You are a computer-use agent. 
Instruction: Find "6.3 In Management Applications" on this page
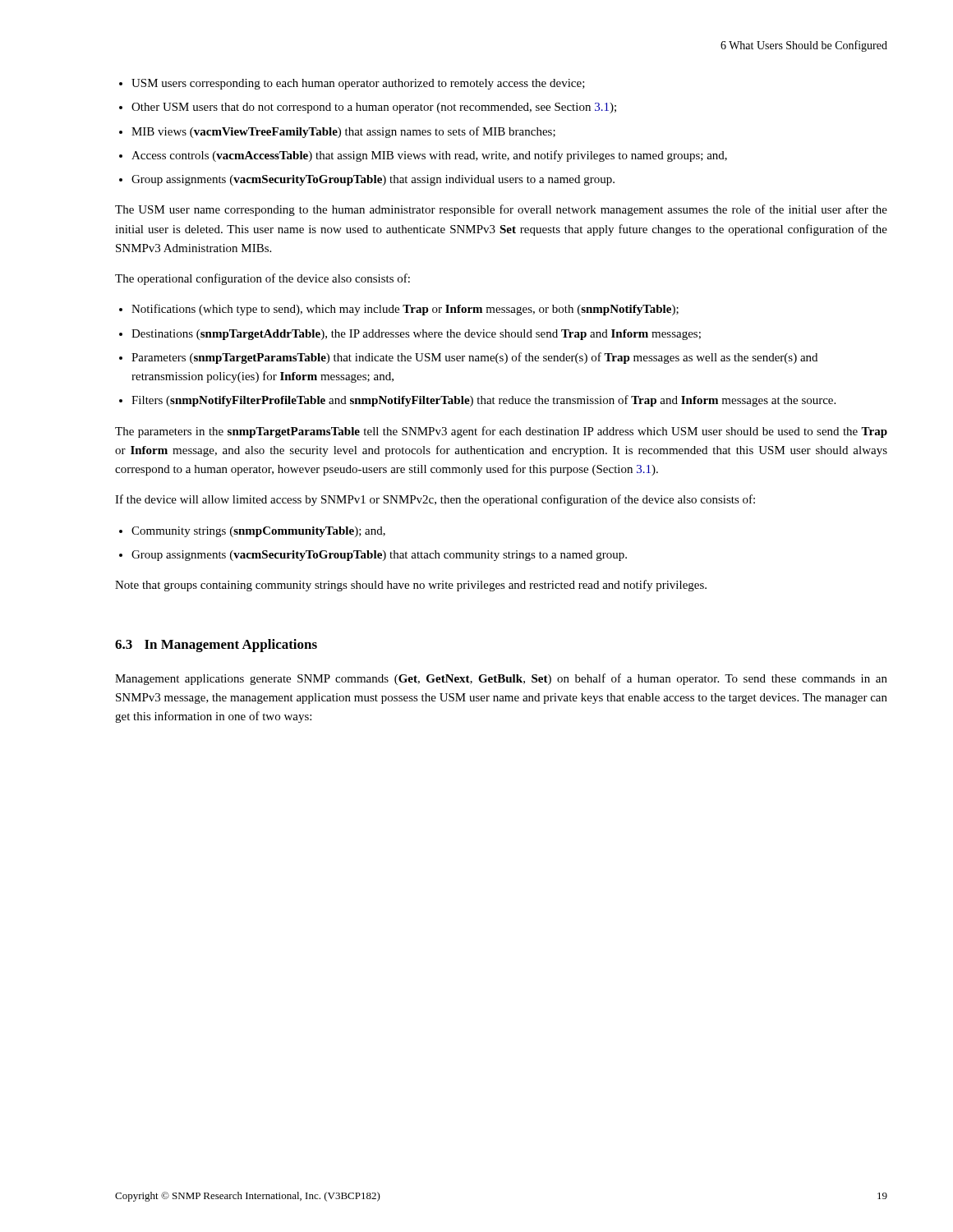216,645
